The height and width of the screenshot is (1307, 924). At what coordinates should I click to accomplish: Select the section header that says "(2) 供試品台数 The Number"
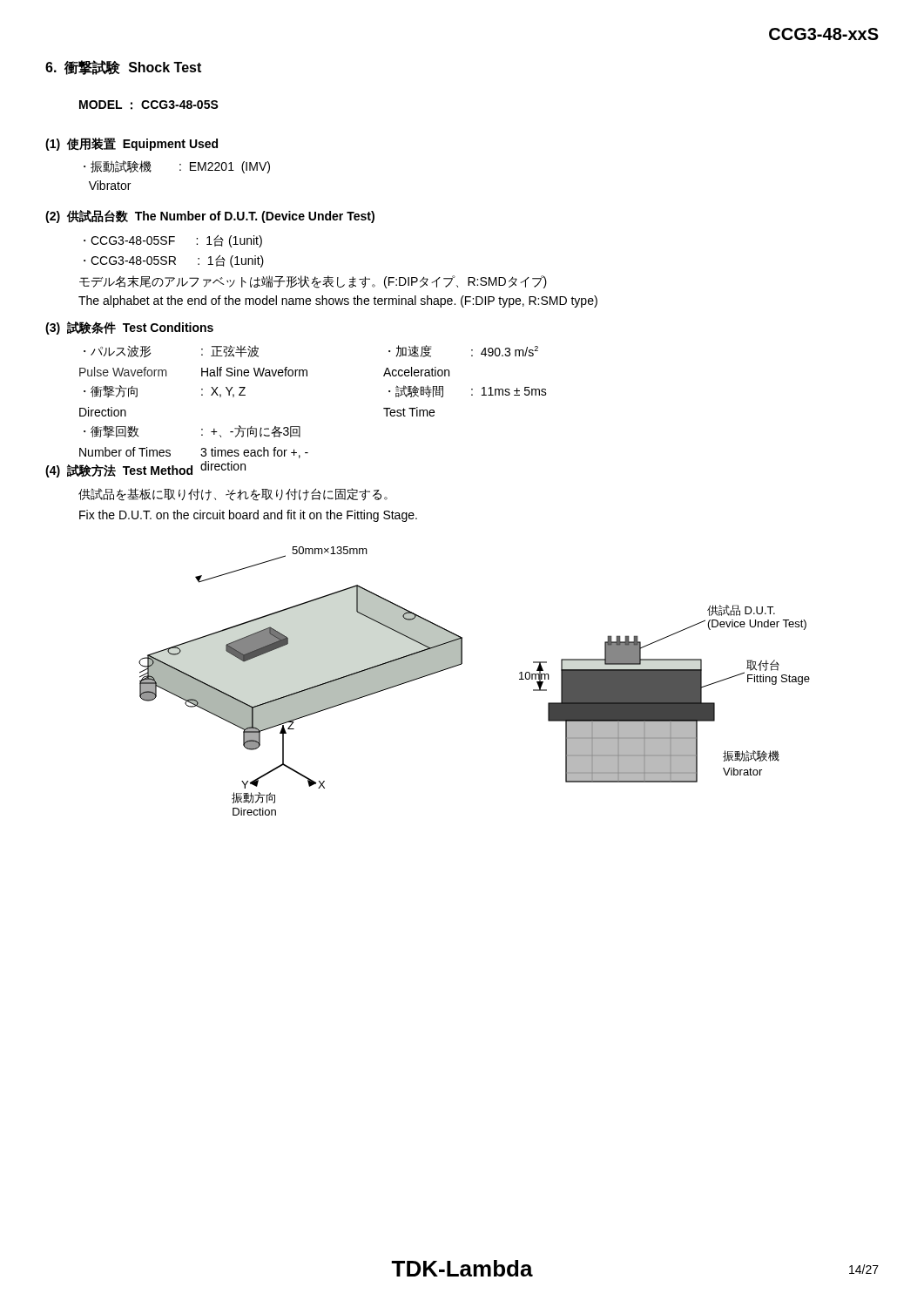click(210, 216)
